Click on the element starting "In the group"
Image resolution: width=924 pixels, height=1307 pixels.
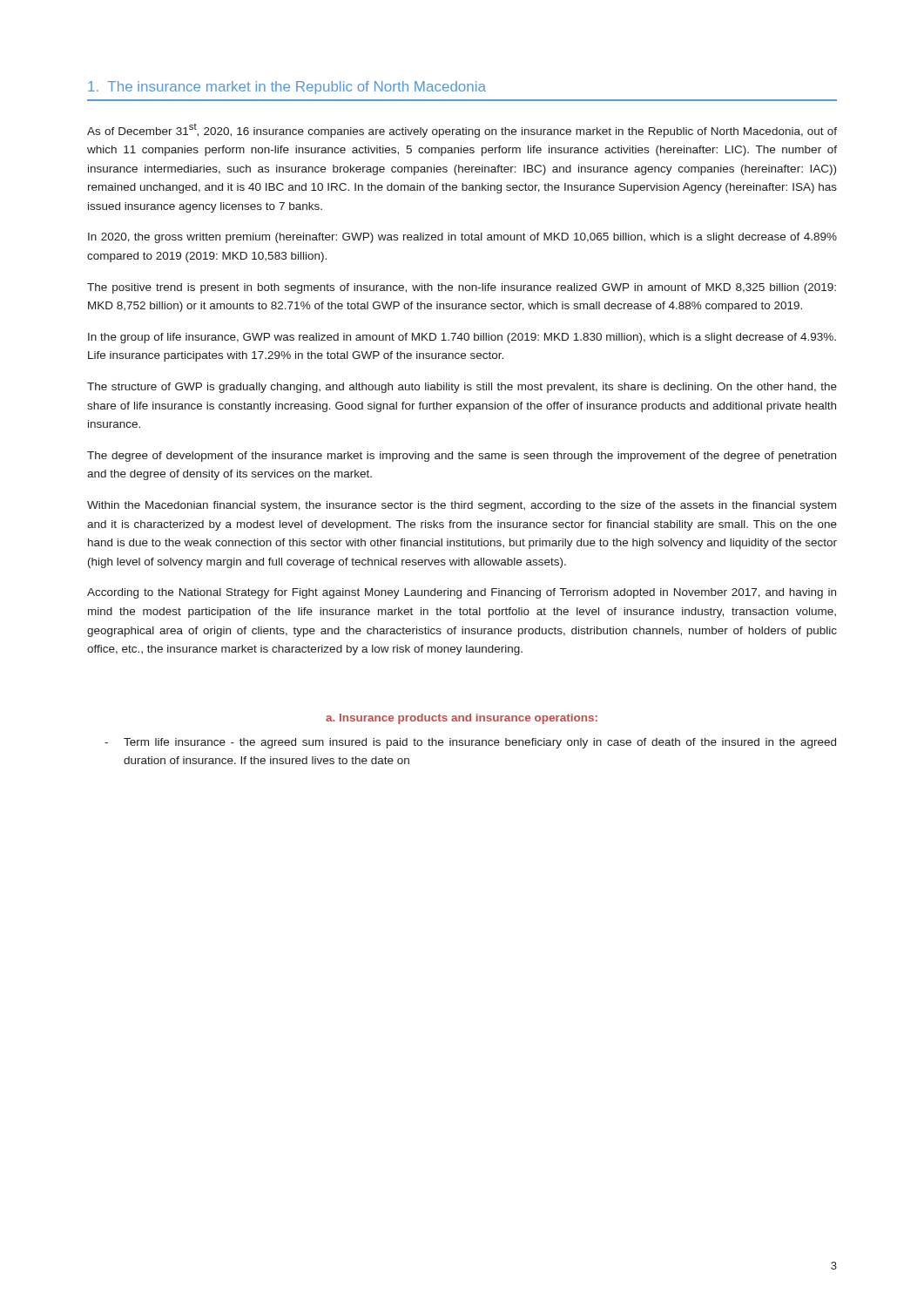click(462, 346)
